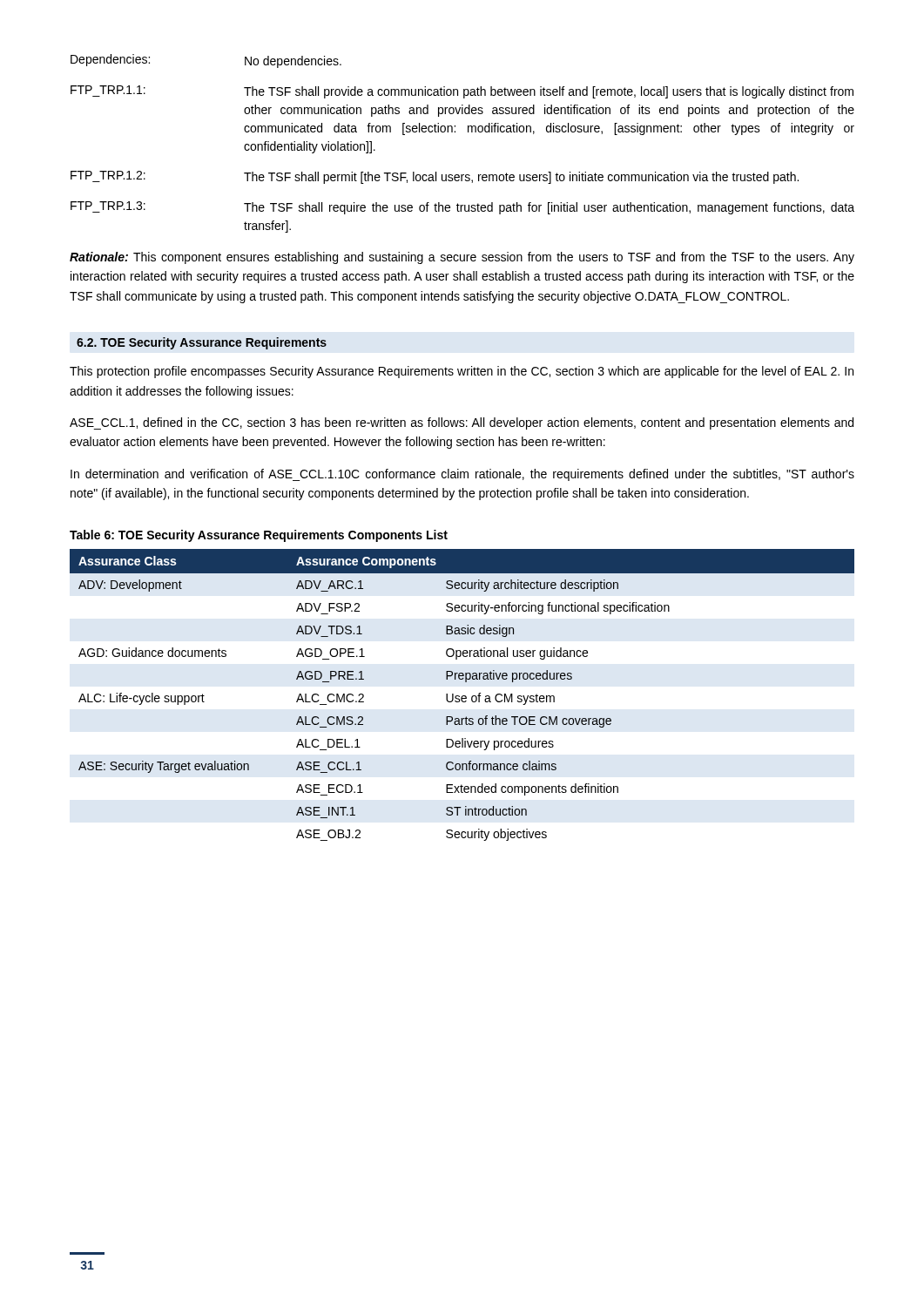The image size is (924, 1307).
Task: Locate the text block containing "FTP_TRP.1.1: The TSF shall provide"
Action: [462, 119]
